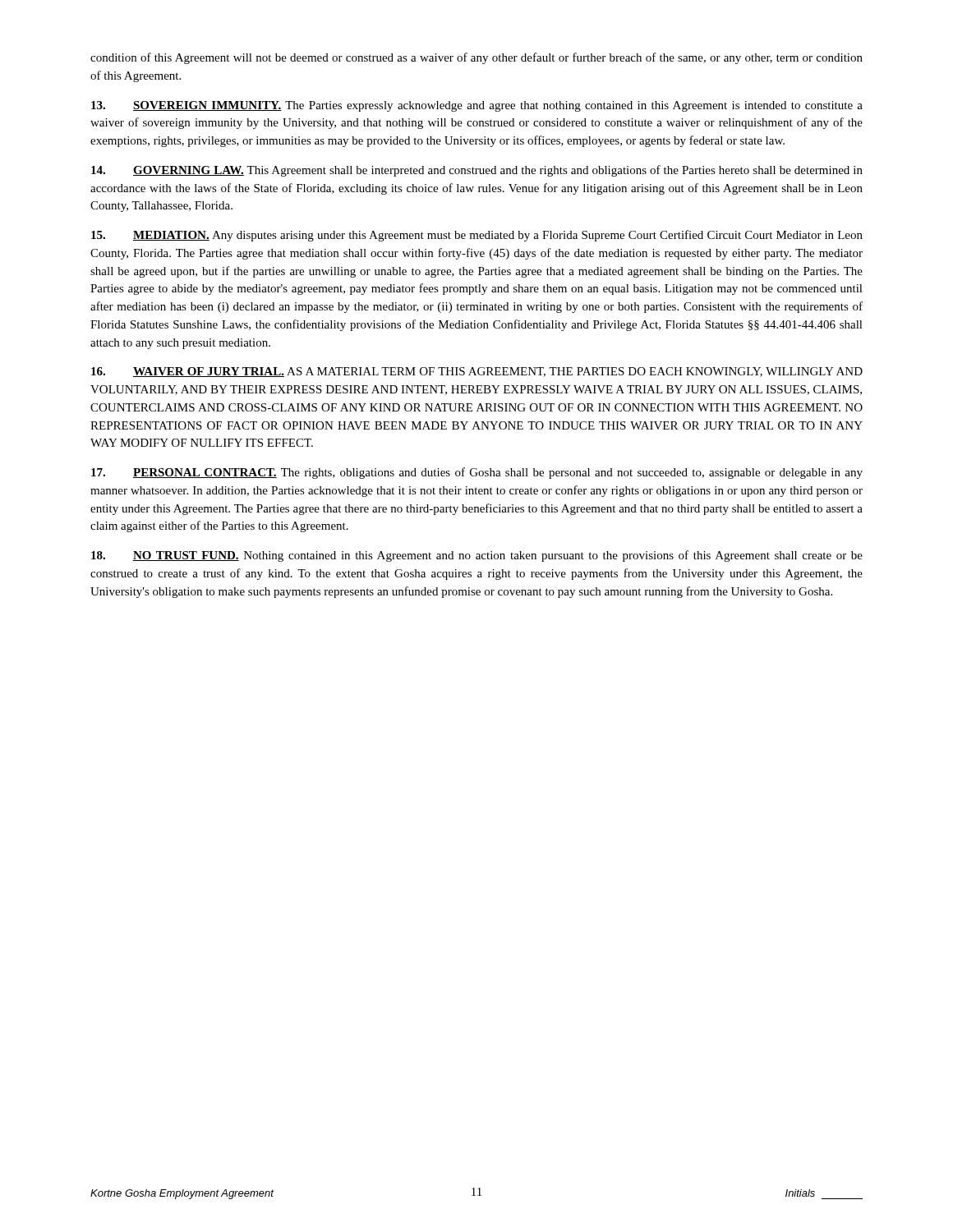Screen dimensions: 1232x953
Task: Point to the element starting "WAIVER OF JURY"
Action: point(476,406)
